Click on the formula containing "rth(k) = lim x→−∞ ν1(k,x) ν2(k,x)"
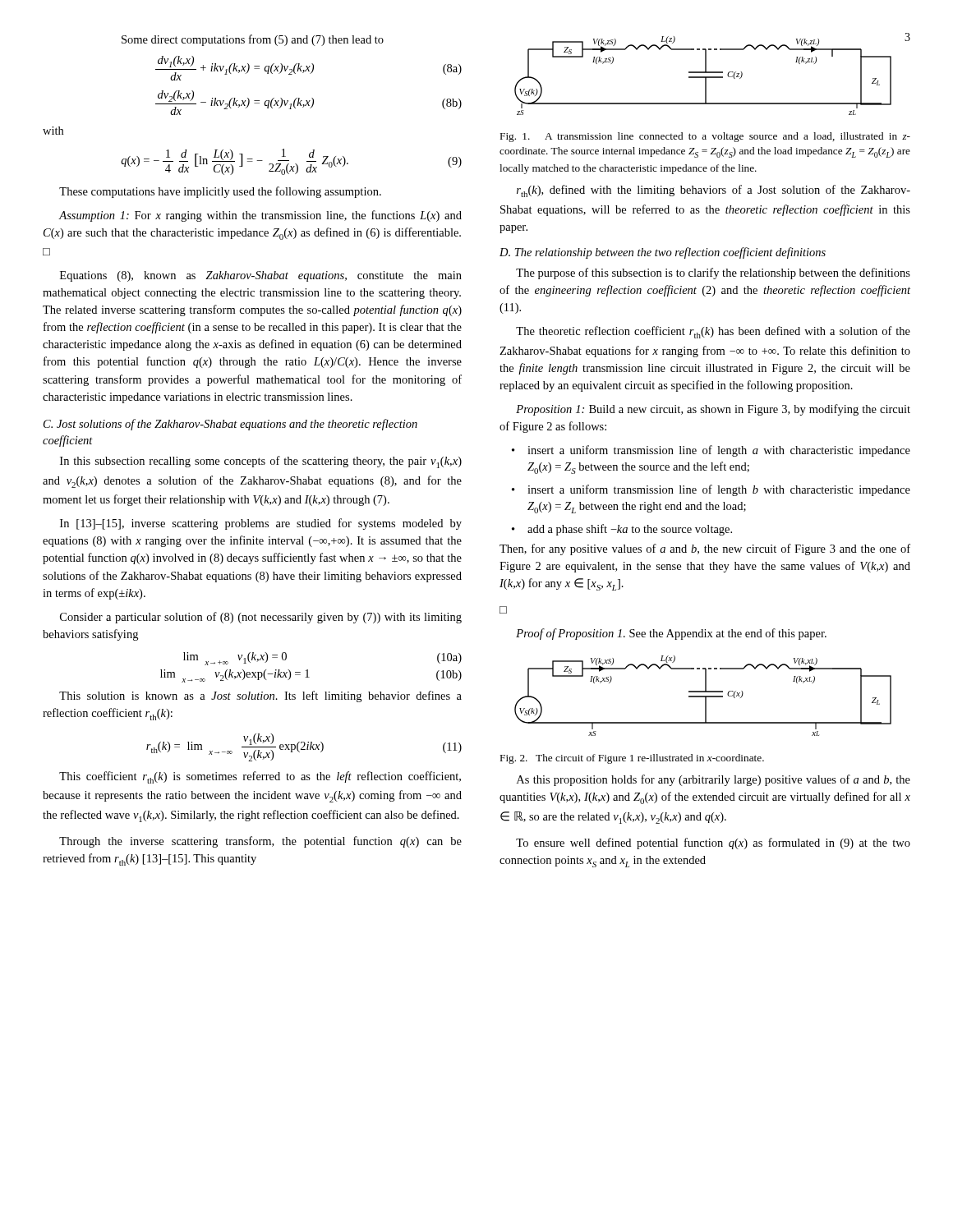The height and width of the screenshot is (1232, 953). [252, 747]
